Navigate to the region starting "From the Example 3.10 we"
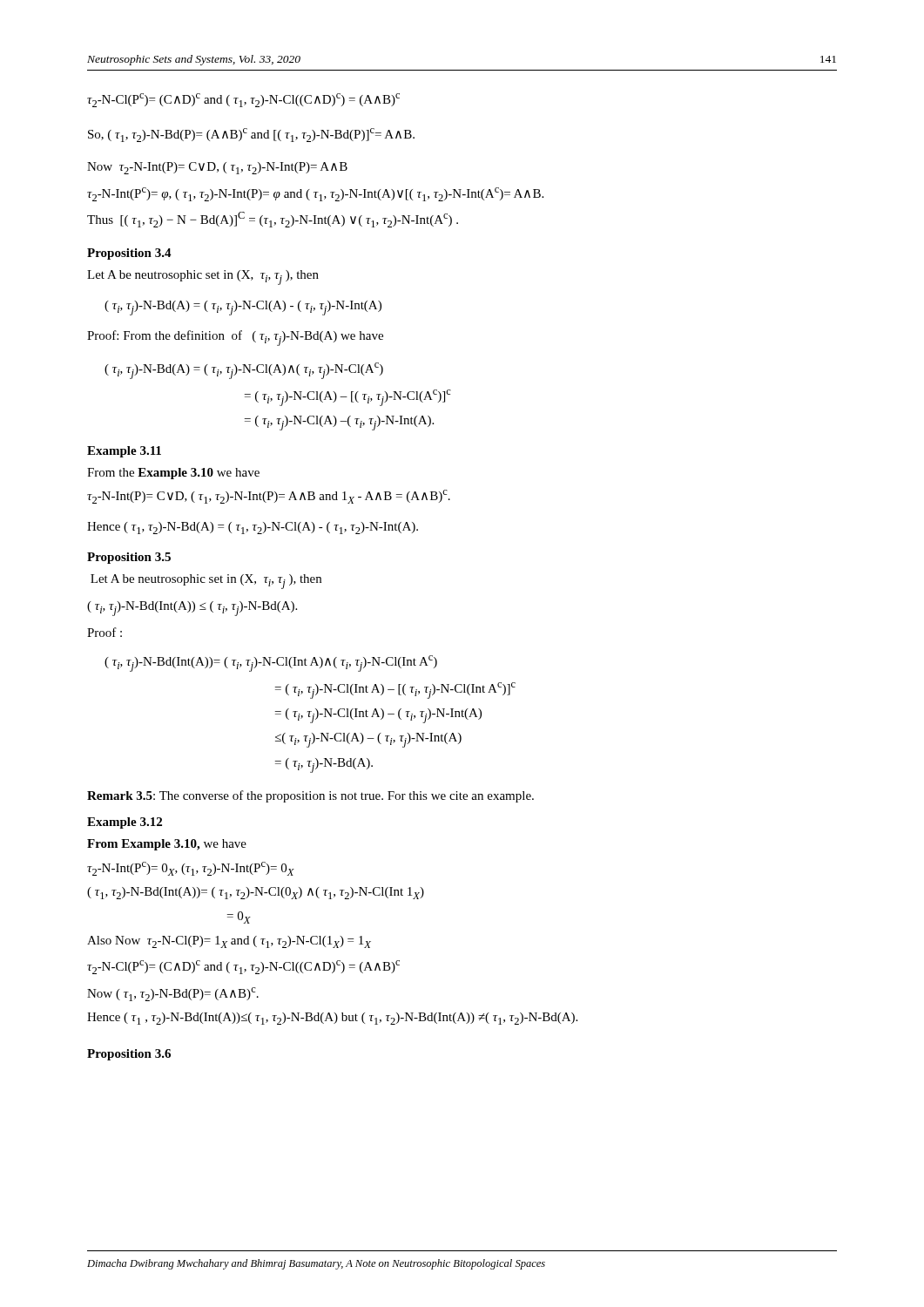This screenshot has width=924, height=1307. pyautogui.click(x=269, y=485)
